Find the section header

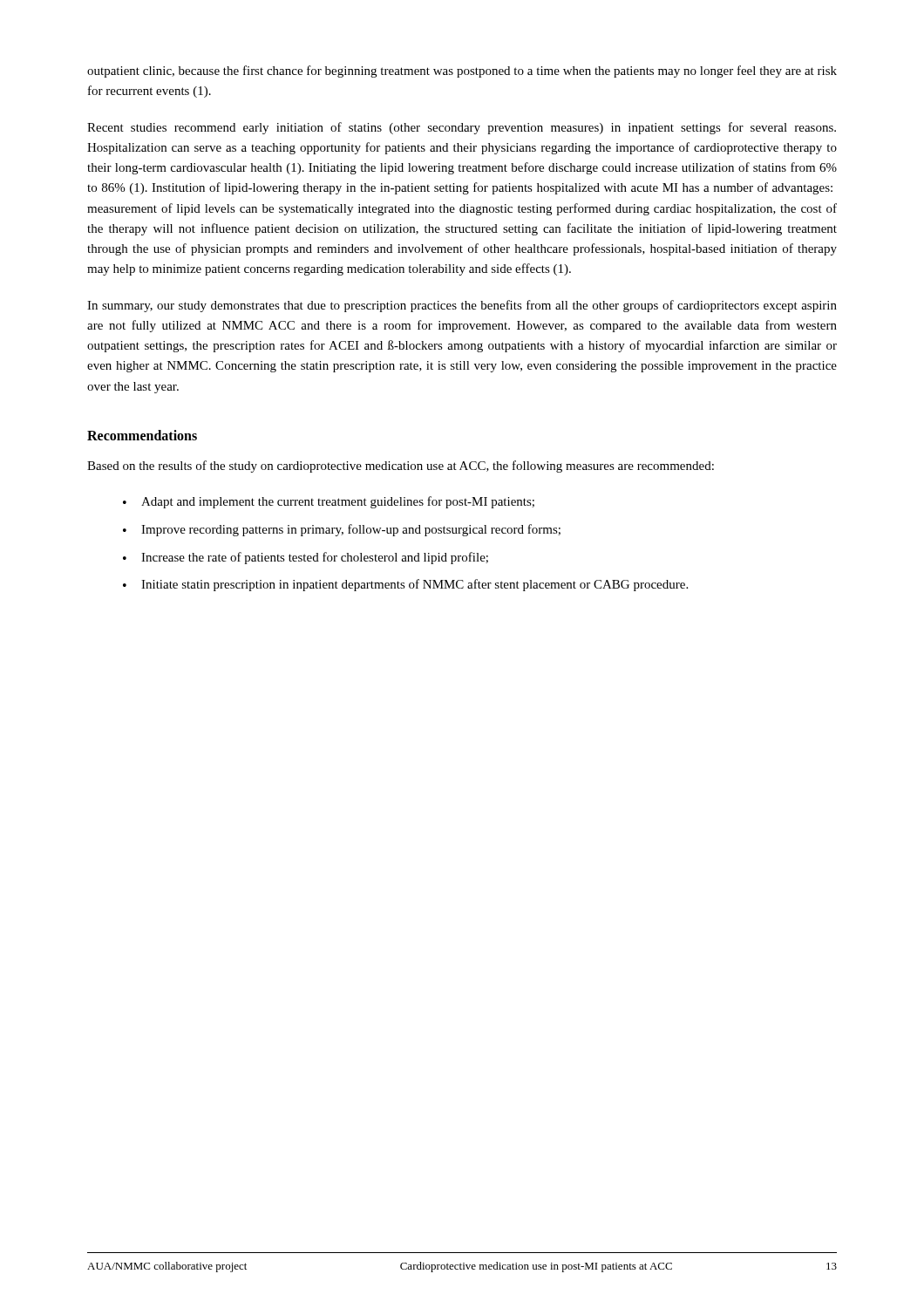[142, 435]
